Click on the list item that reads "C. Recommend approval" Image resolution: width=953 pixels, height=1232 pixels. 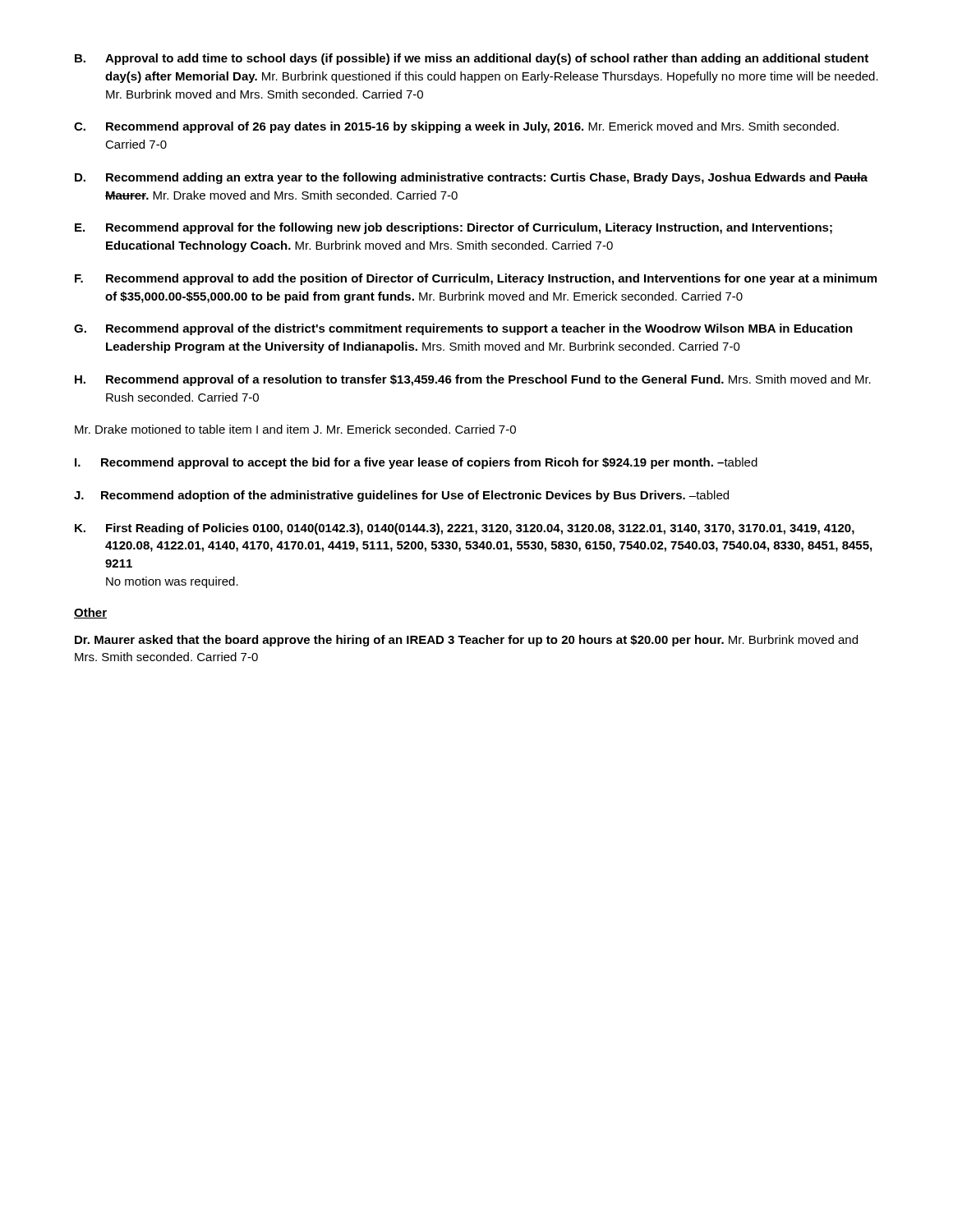(x=476, y=136)
